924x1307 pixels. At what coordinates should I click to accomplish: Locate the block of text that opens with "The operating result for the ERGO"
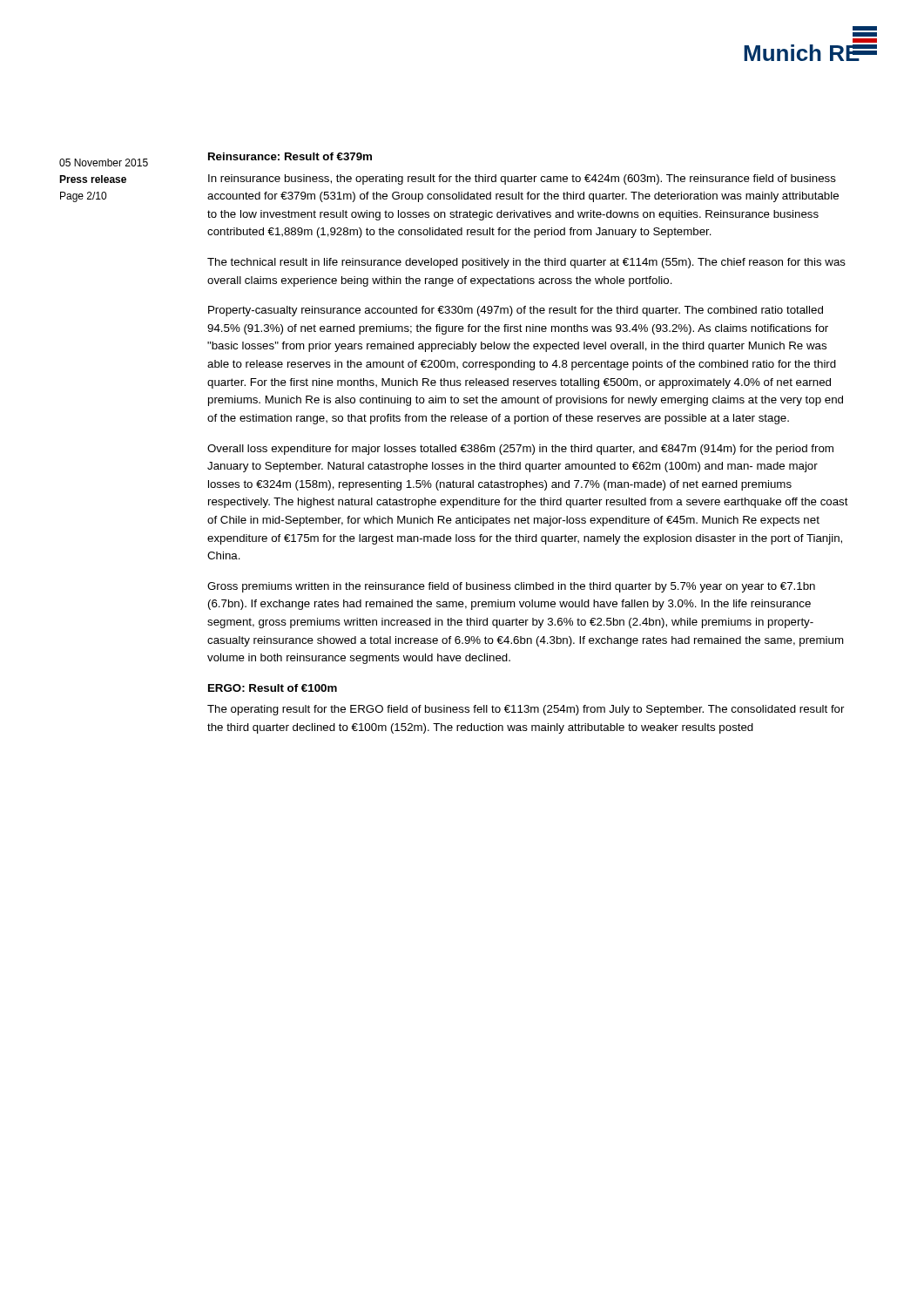[529, 719]
